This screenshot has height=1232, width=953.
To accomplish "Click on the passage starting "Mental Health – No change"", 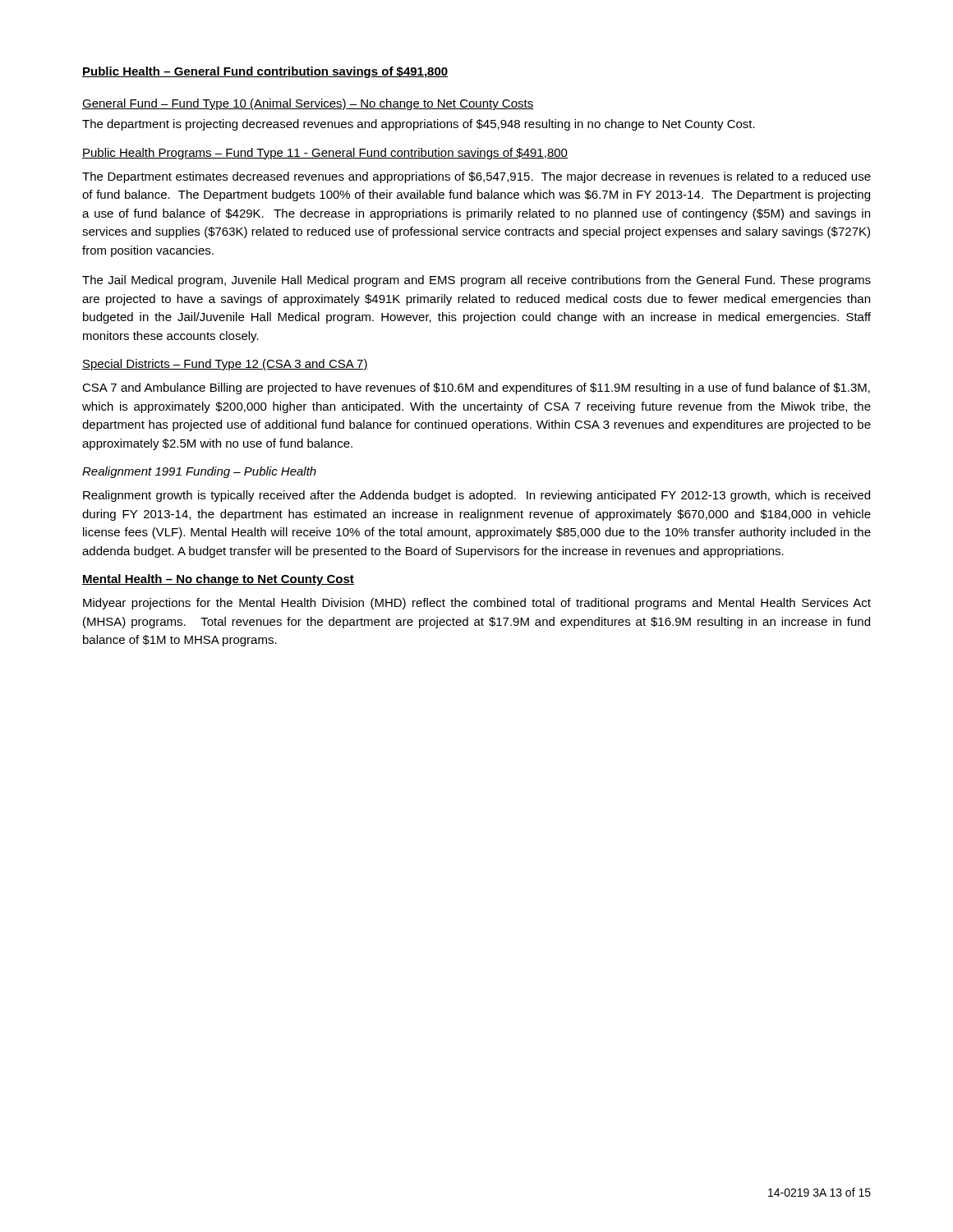I will [x=218, y=579].
